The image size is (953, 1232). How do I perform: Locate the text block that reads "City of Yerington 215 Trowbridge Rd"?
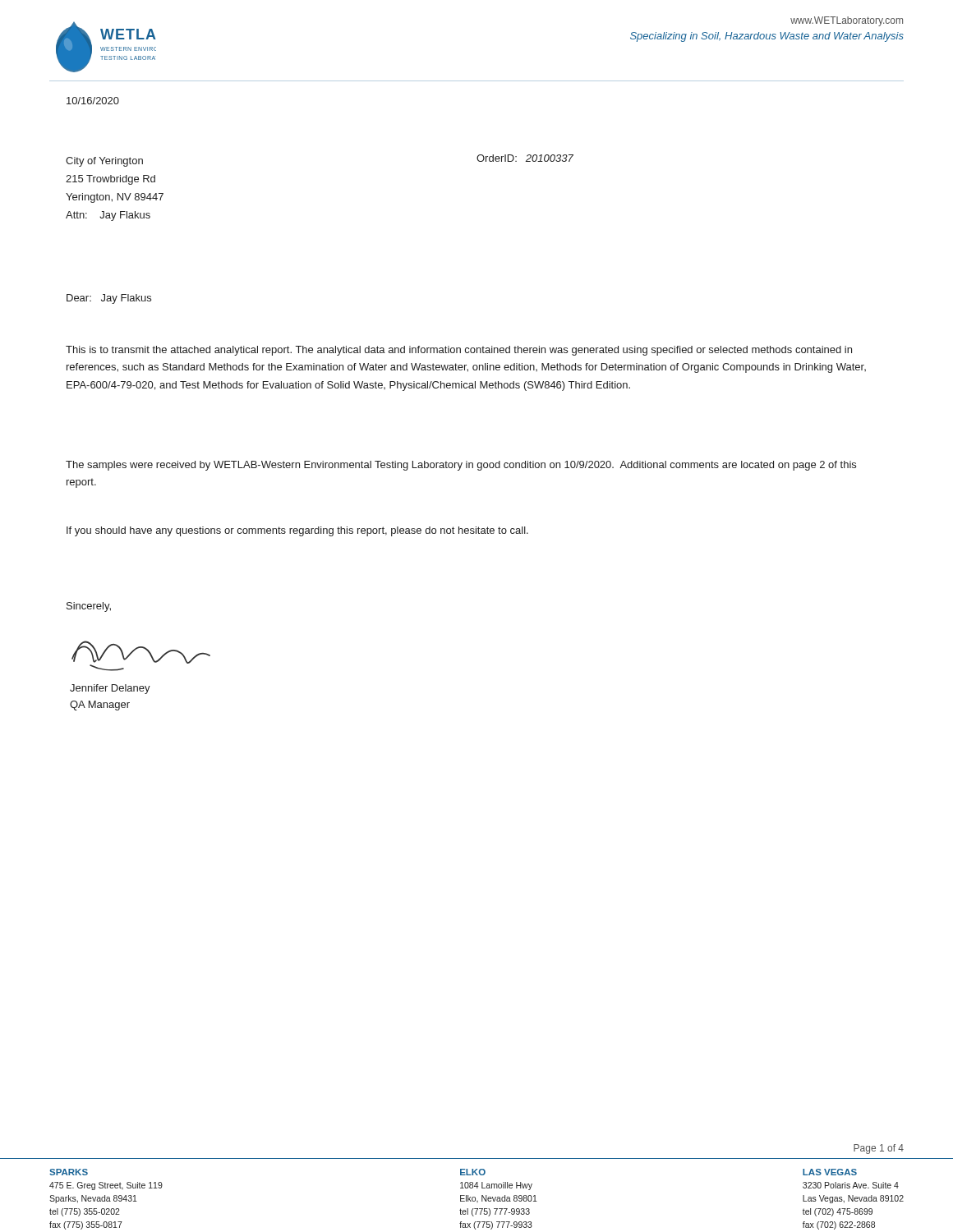tap(115, 188)
